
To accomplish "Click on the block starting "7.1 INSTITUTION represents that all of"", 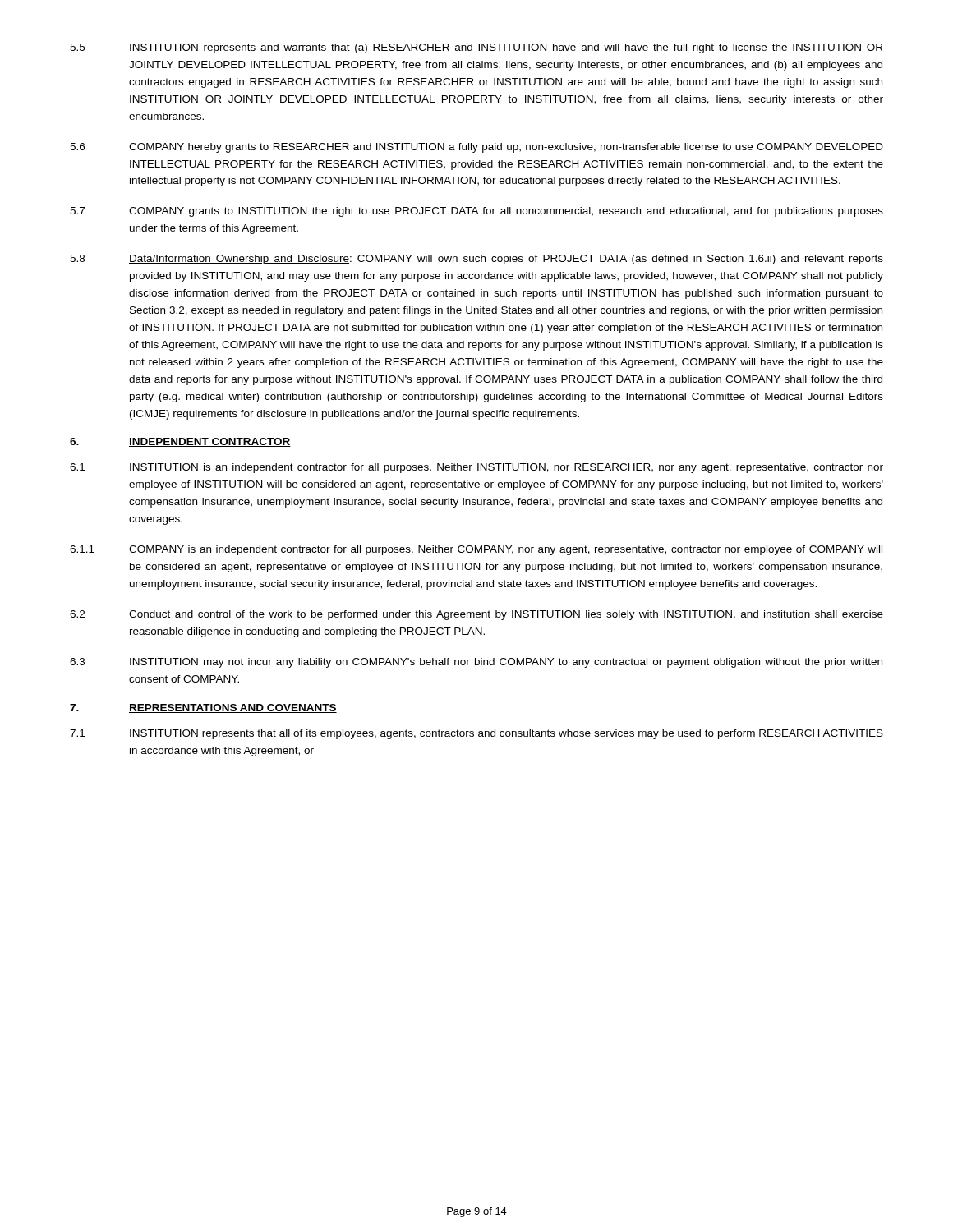I will [476, 742].
